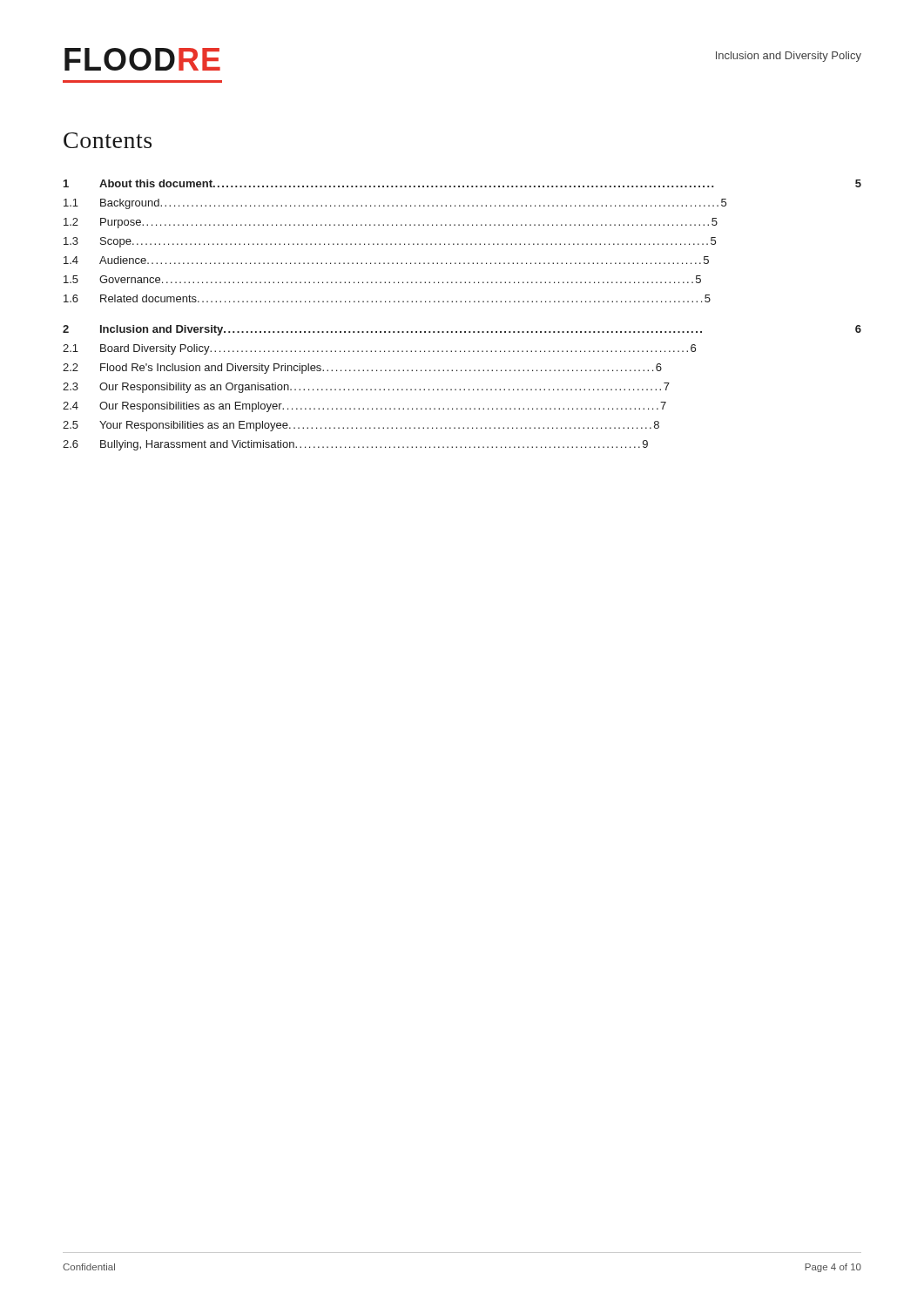Screen dimensions: 1307x924
Task: Click where it says "3 Scope"
Action: (462, 240)
